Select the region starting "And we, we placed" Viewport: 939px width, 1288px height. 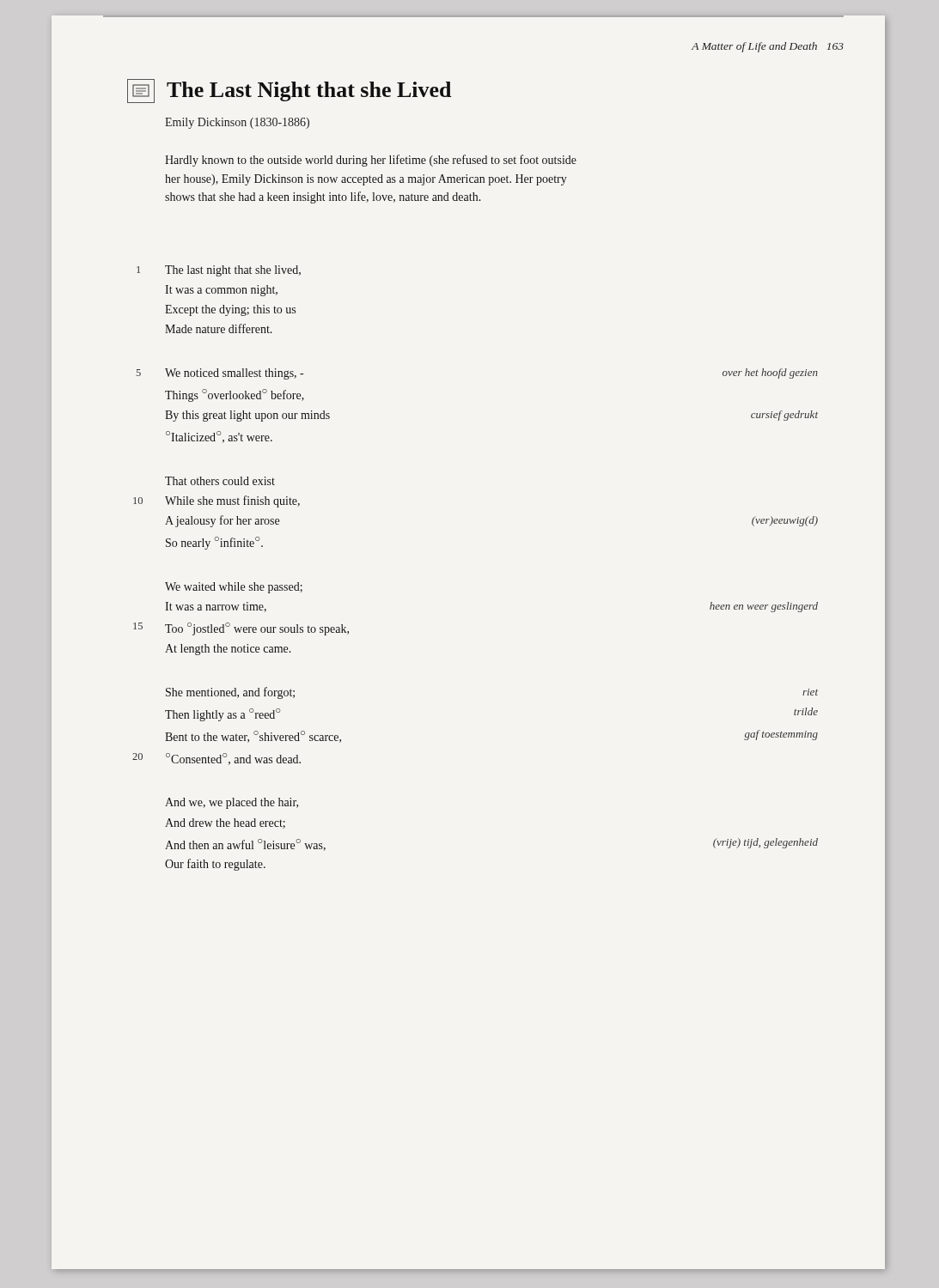pyautogui.click(x=232, y=803)
